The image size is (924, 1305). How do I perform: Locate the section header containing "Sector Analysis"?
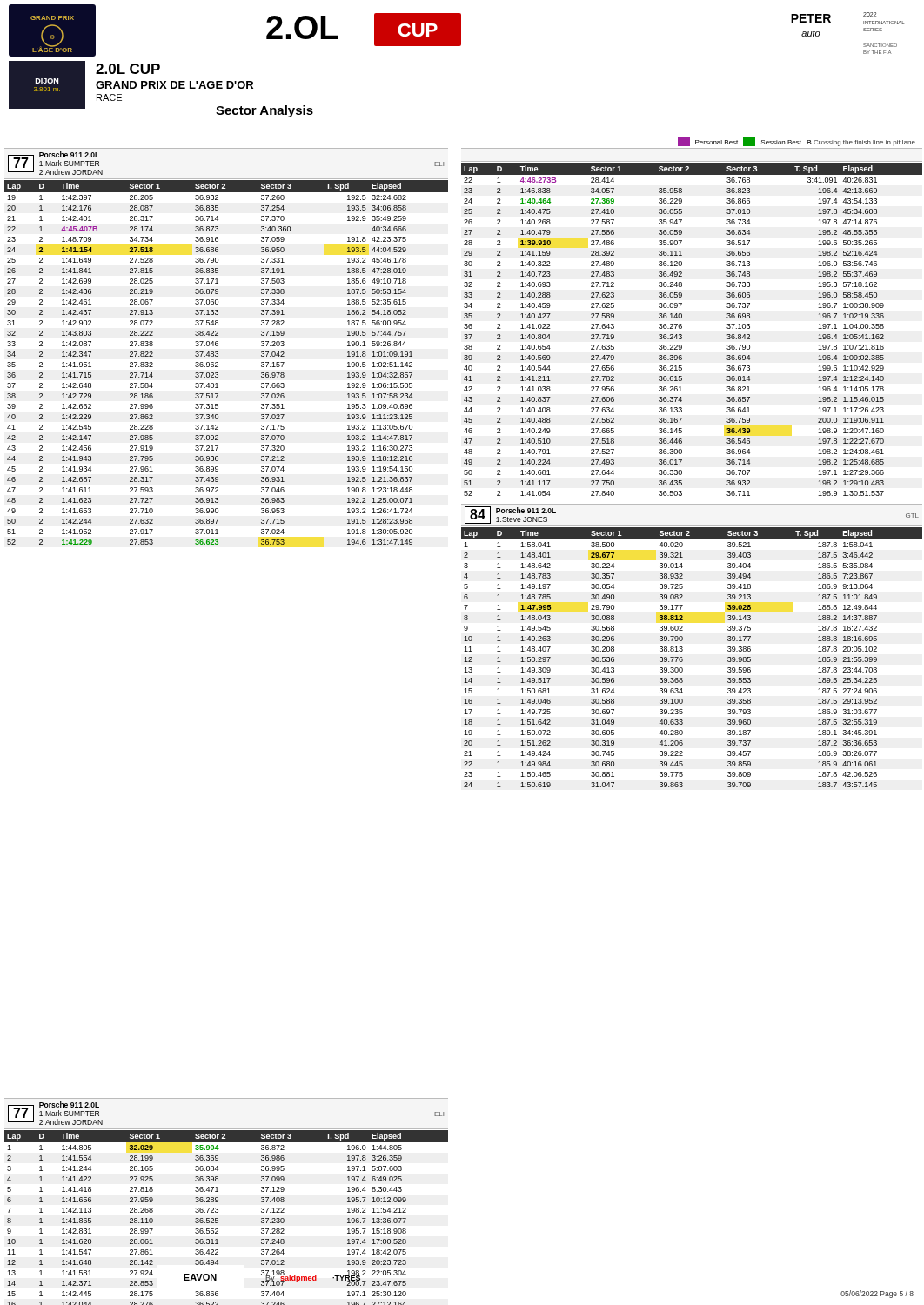(x=264, y=110)
